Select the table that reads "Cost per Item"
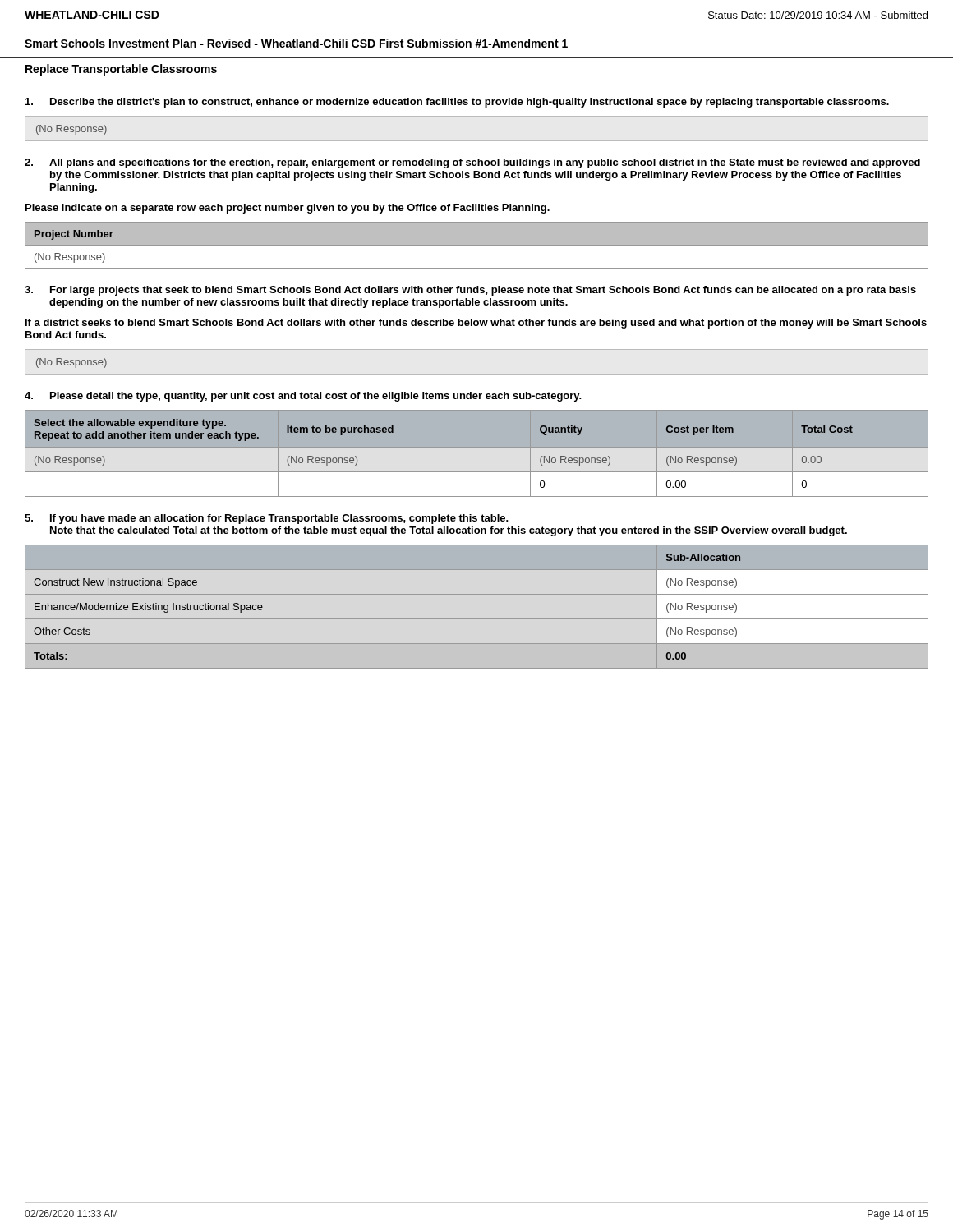 (x=476, y=453)
